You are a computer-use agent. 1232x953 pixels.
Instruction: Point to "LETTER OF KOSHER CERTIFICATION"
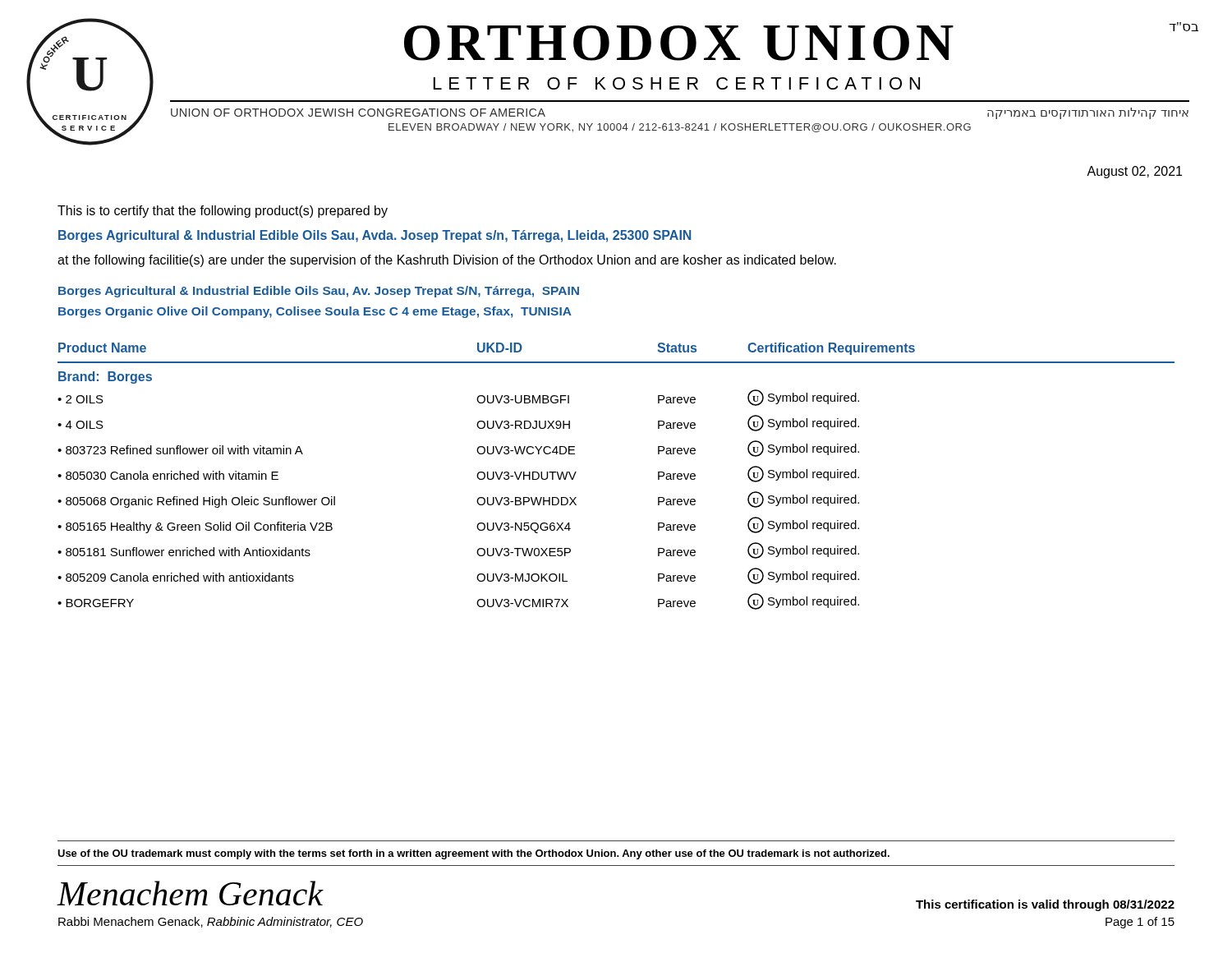[x=680, y=83]
